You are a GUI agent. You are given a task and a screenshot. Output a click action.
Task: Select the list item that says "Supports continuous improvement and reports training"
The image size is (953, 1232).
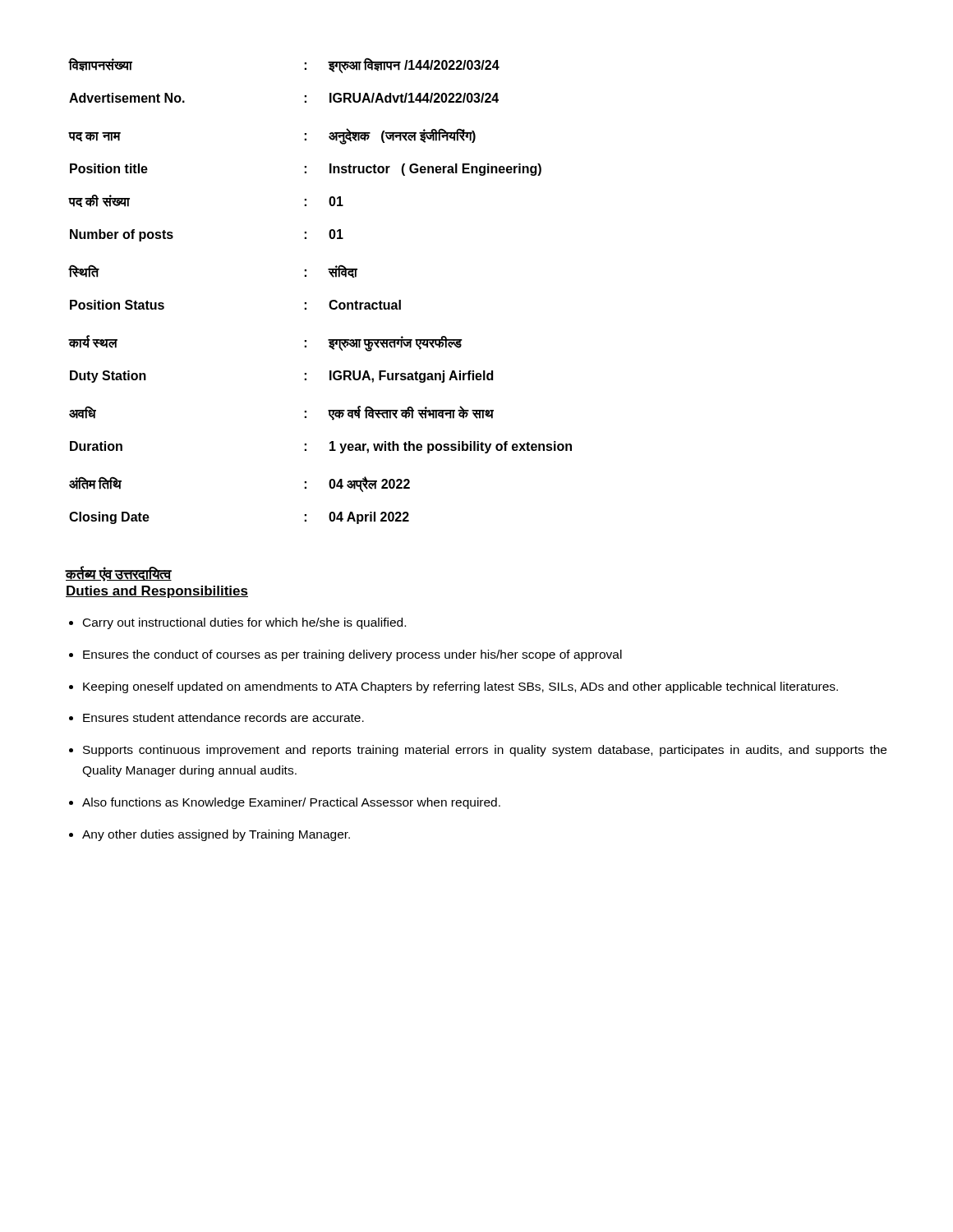(485, 760)
